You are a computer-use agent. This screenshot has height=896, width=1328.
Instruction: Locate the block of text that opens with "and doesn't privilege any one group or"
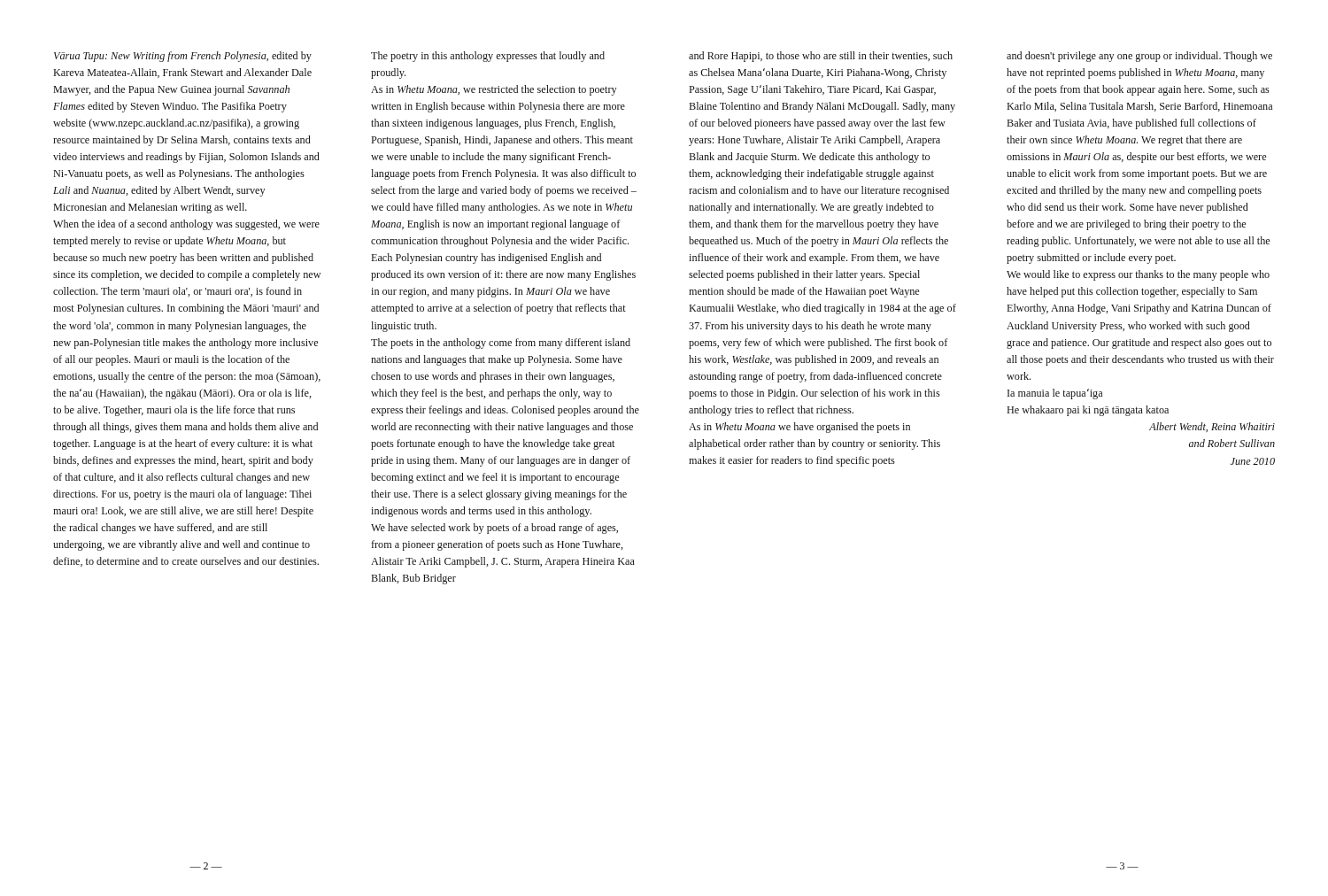click(1141, 259)
